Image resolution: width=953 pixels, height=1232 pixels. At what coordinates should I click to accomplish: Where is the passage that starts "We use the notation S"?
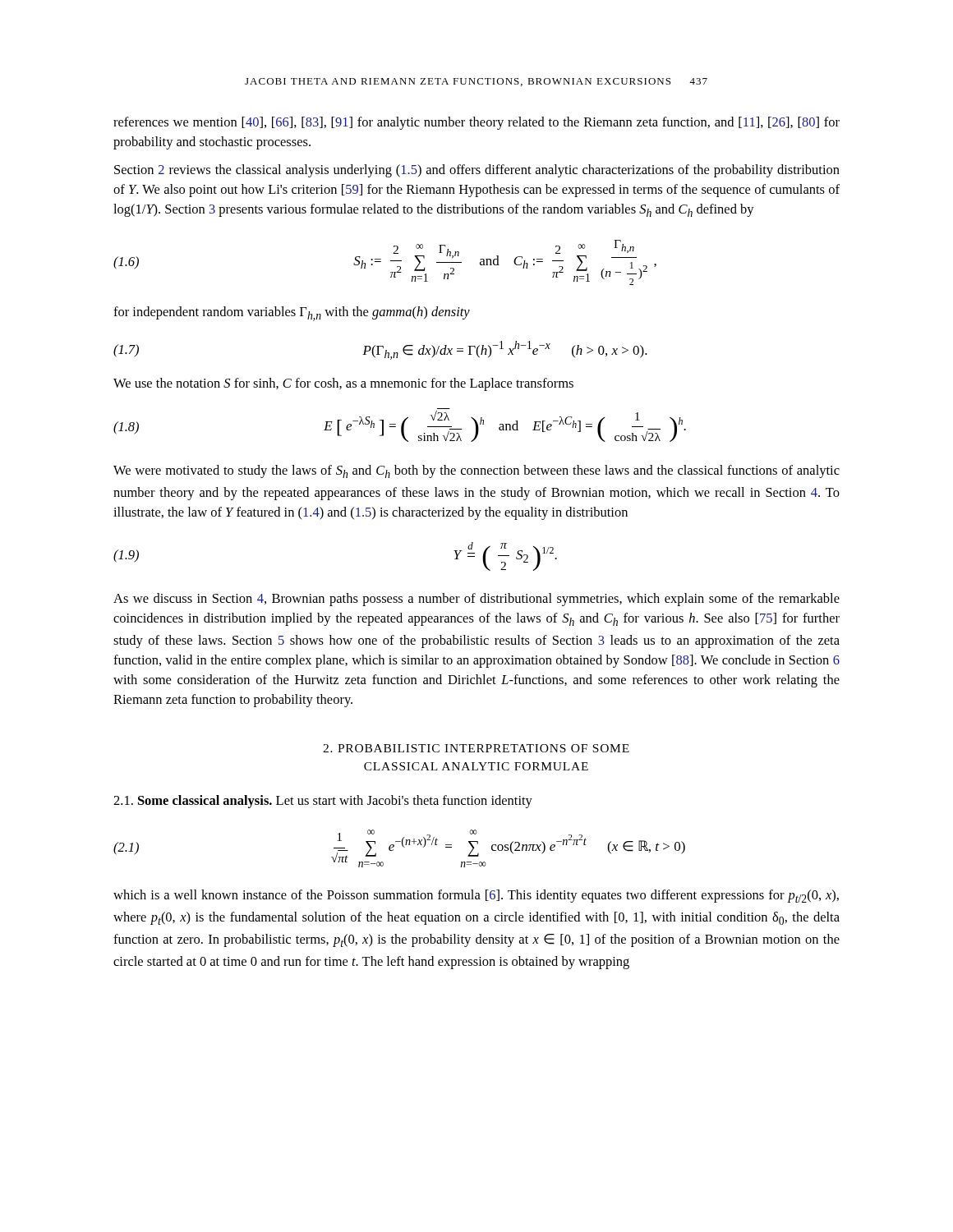344,383
